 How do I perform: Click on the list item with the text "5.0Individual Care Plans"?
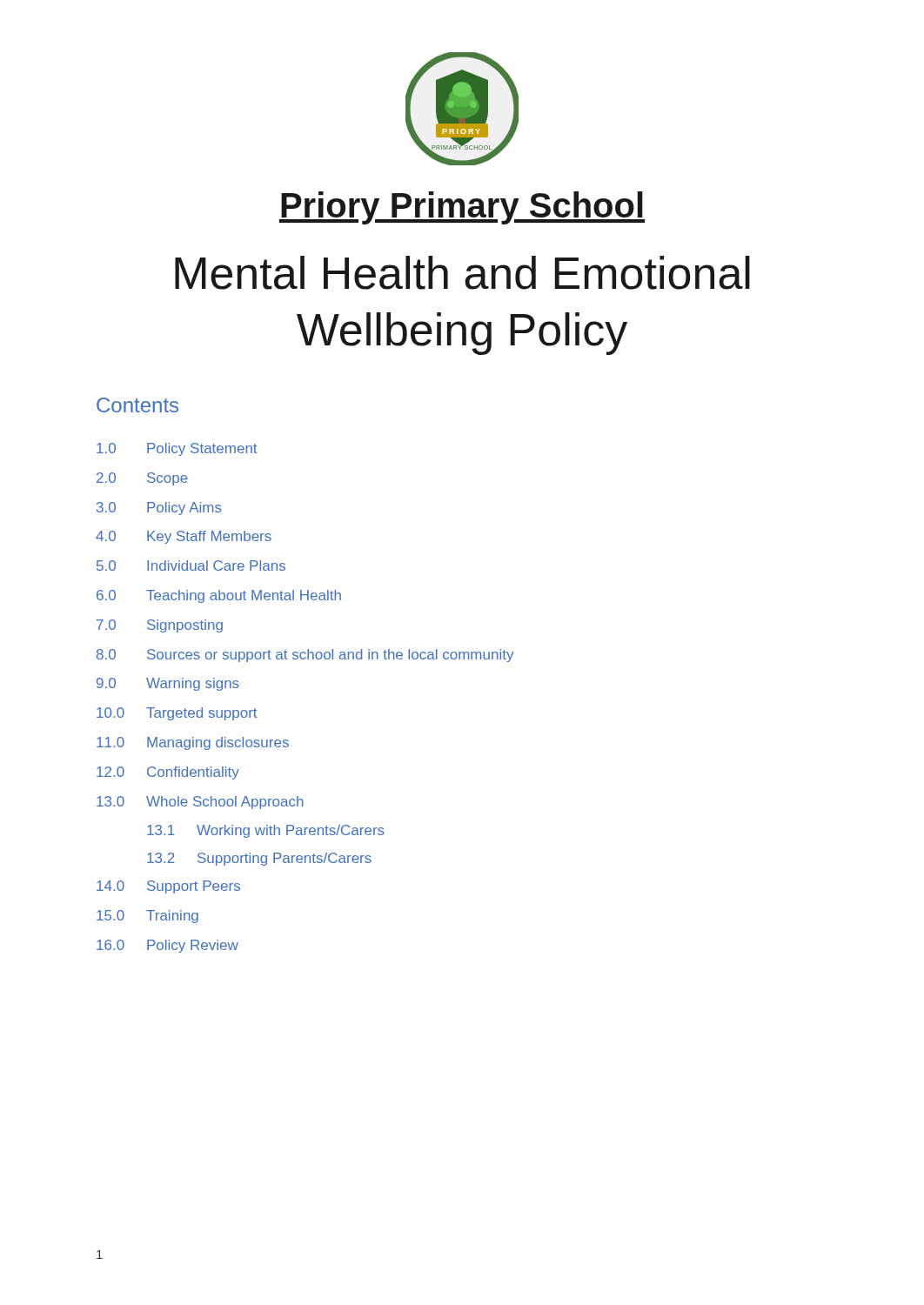pyautogui.click(x=191, y=566)
